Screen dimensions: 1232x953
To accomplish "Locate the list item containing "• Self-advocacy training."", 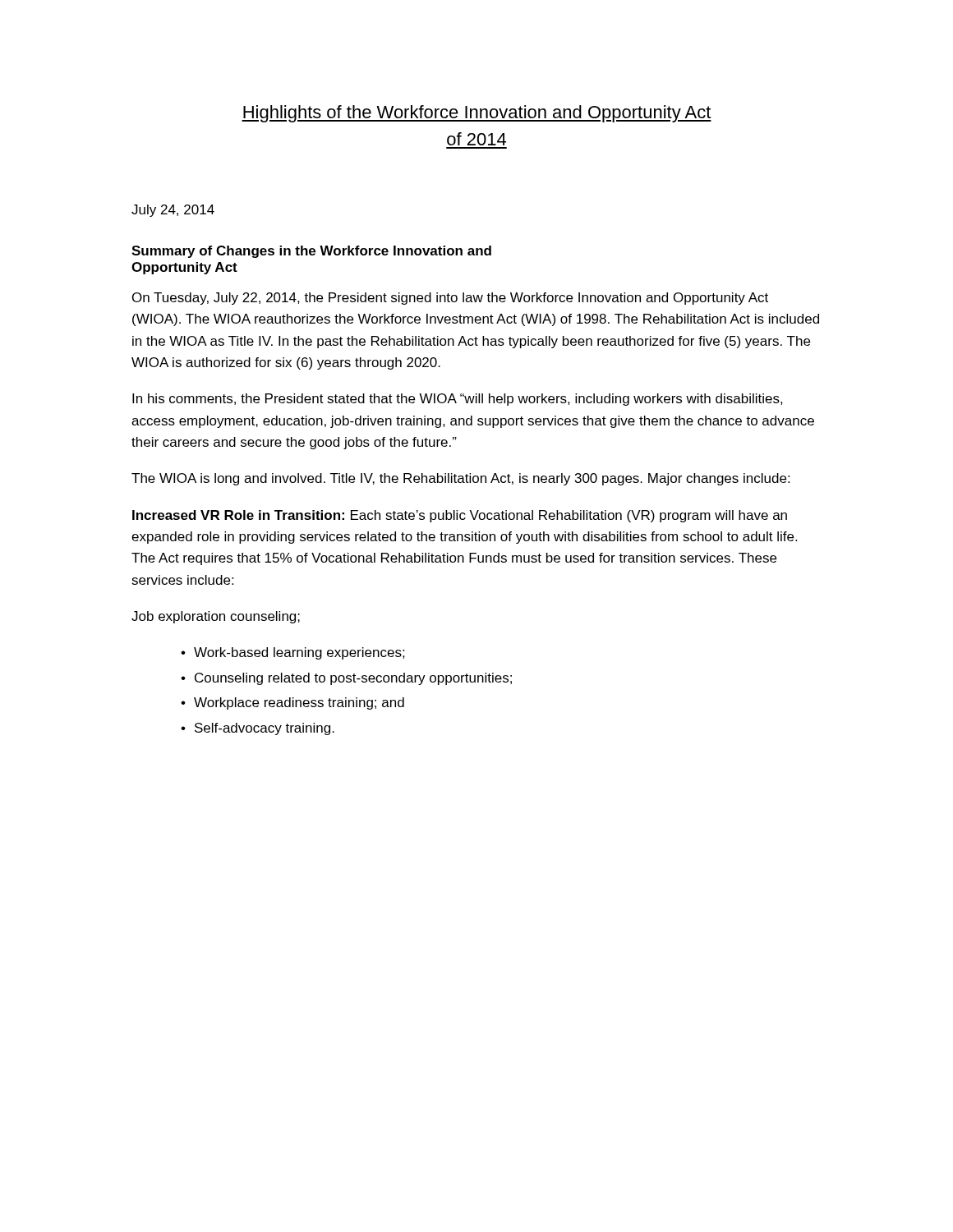I will 258,728.
